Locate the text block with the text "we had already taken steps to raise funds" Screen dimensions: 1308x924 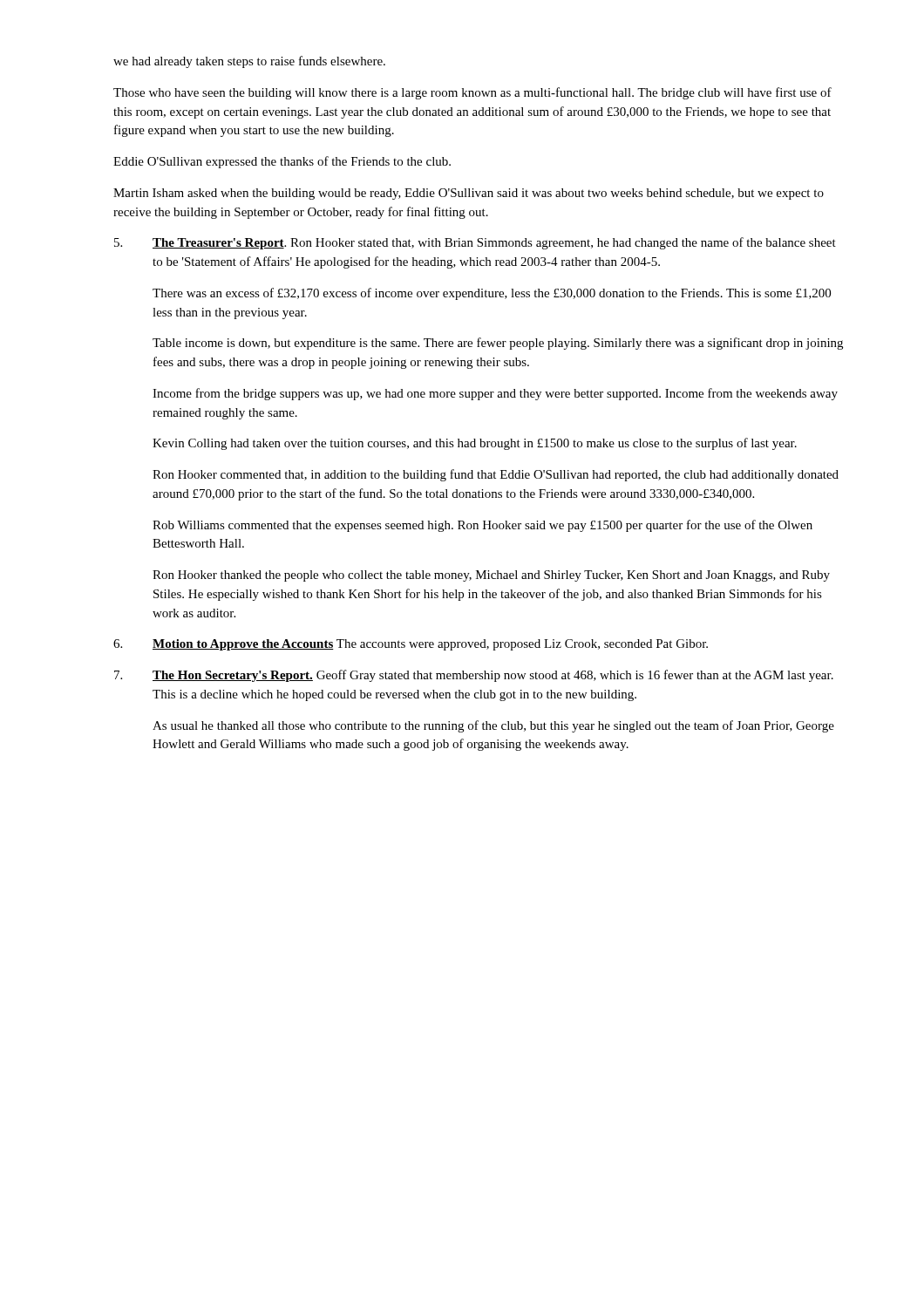pos(250,61)
